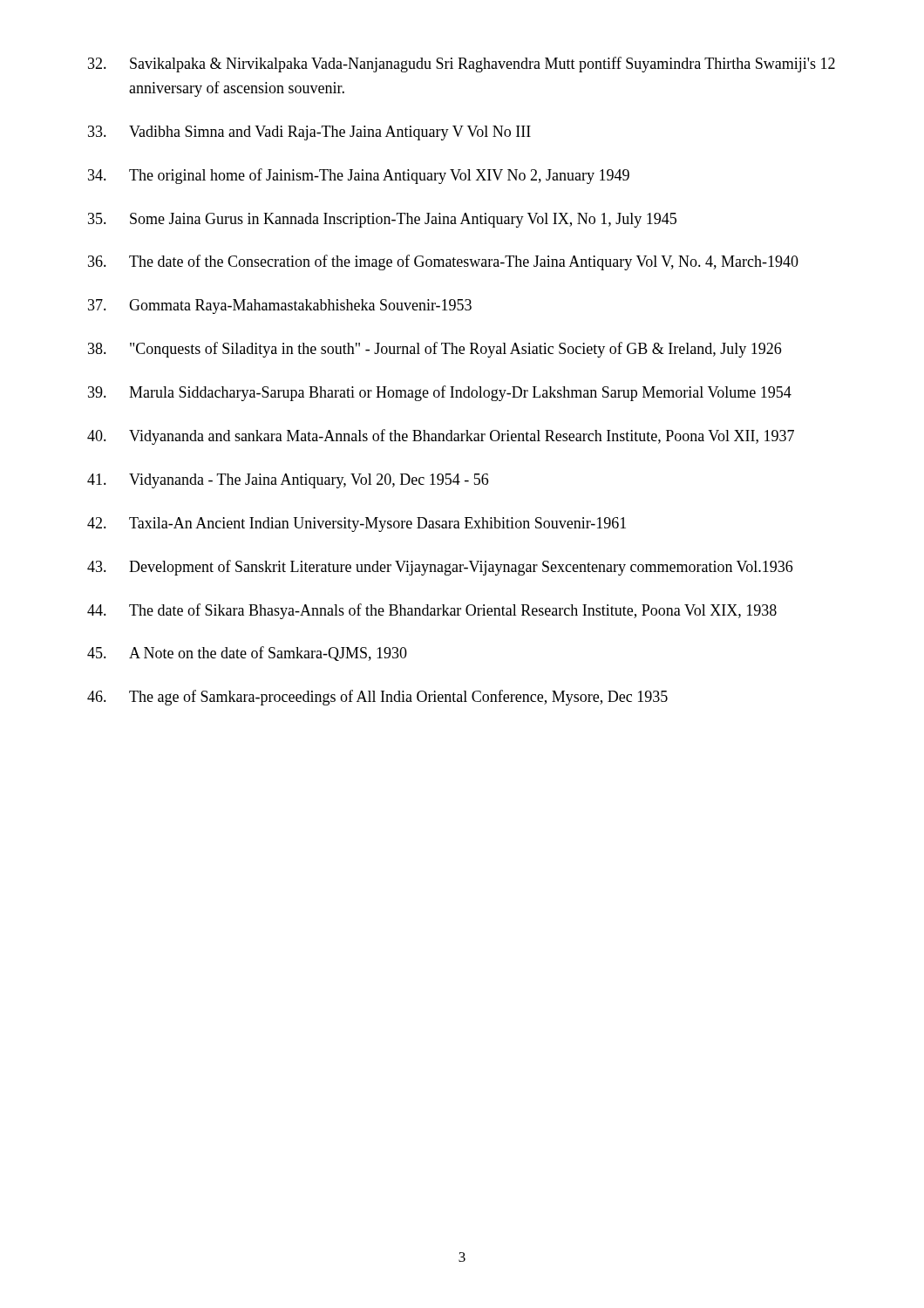This screenshot has height=1308, width=924.
Task: Select the passage starting "38. "Conquests of"
Action: [x=466, y=350]
